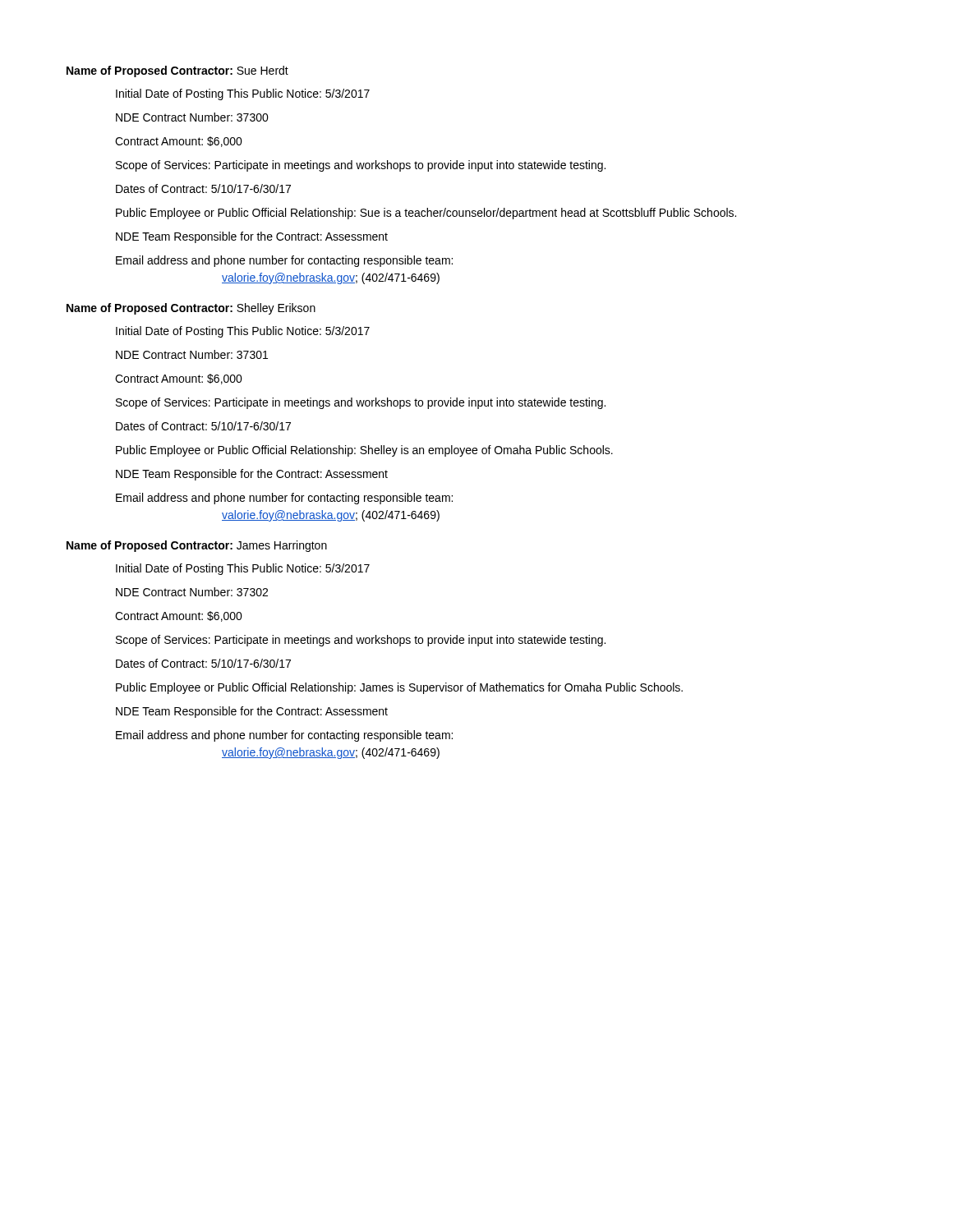Select the passage starting "NDE Contract Number: 37301"
Viewport: 953px width, 1232px height.
[x=192, y=355]
